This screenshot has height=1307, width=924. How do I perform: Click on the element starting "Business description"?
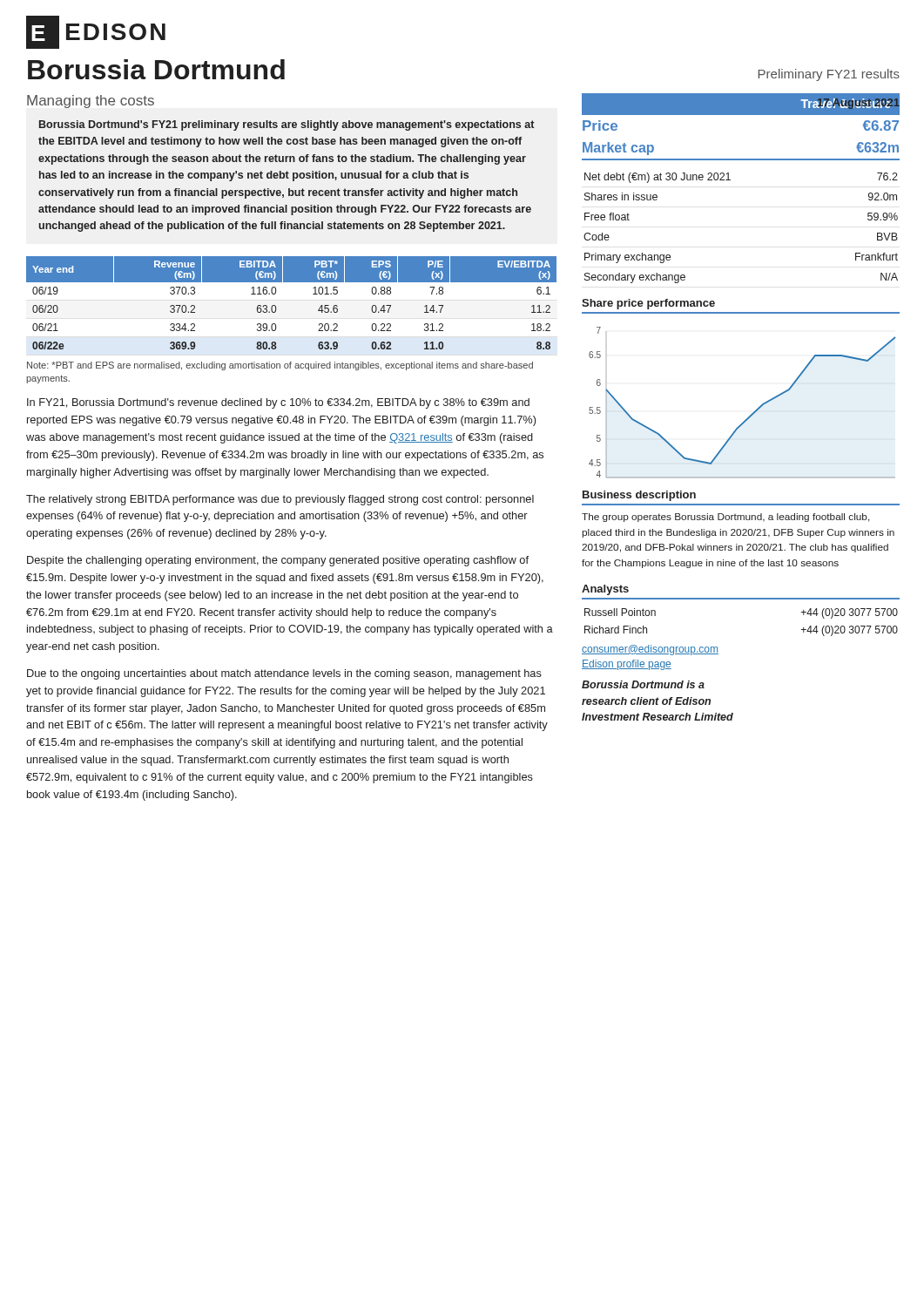tap(639, 494)
